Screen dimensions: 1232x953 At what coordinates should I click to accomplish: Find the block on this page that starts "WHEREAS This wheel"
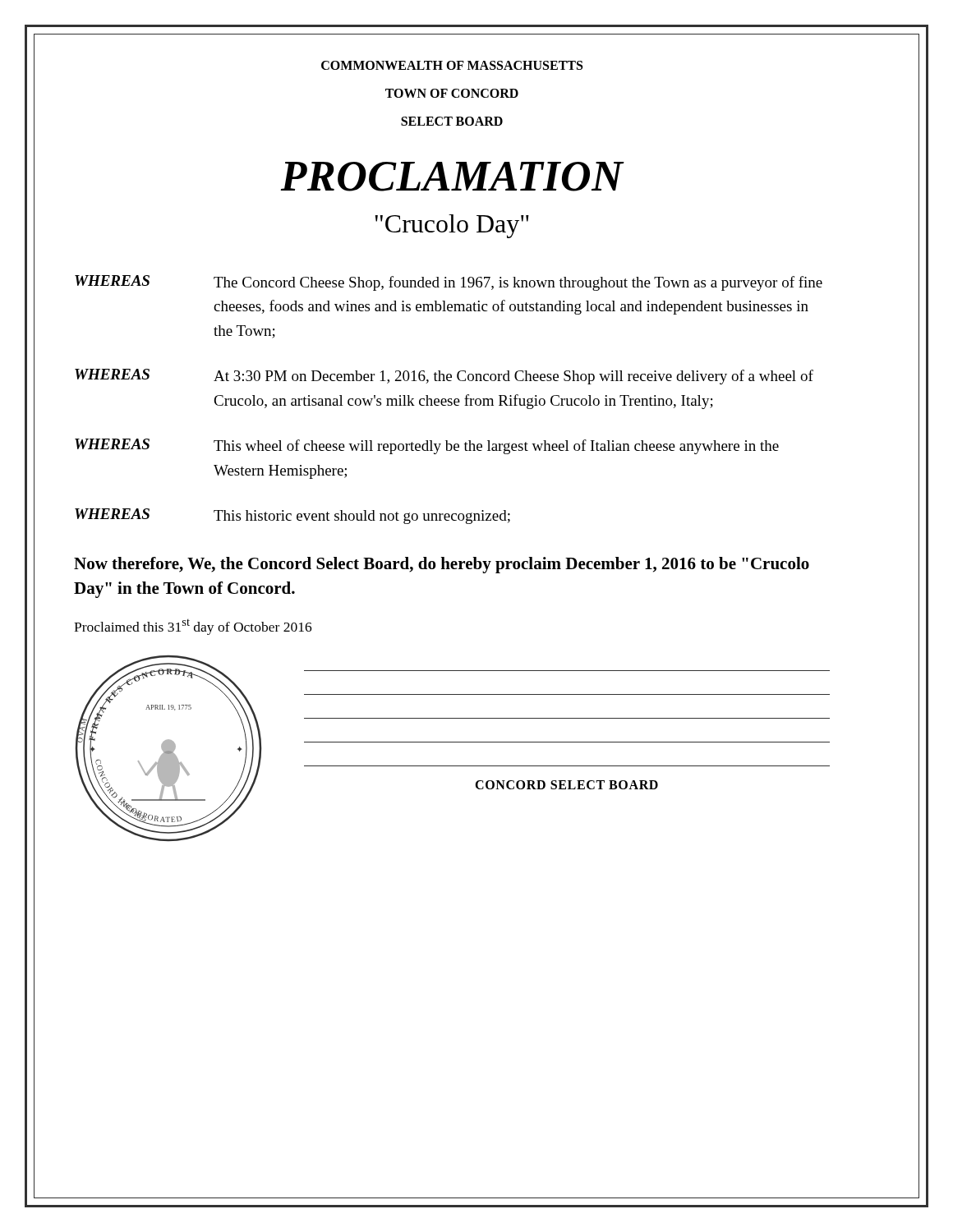tap(452, 458)
